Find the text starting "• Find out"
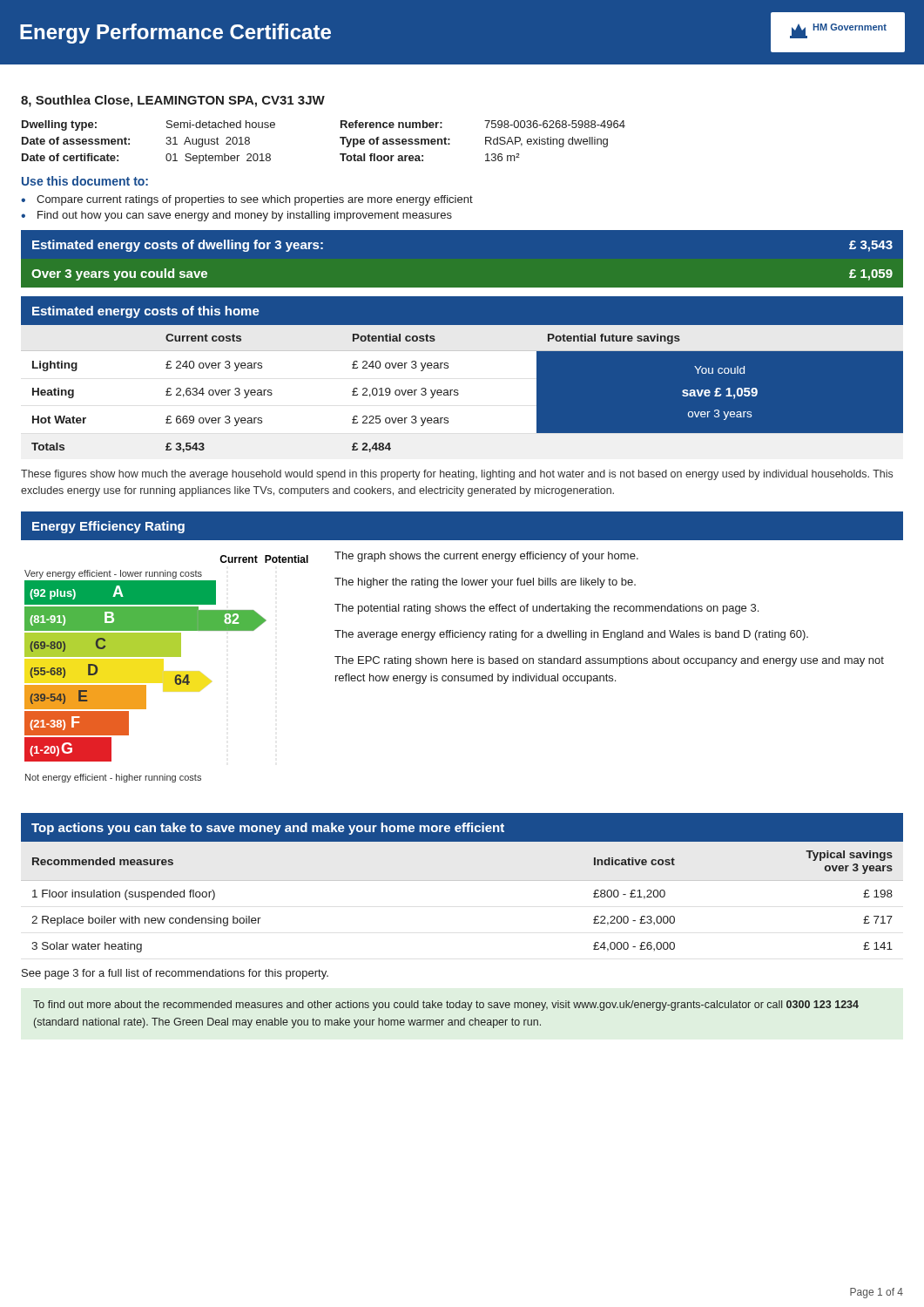This screenshot has width=924, height=1307. click(236, 215)
